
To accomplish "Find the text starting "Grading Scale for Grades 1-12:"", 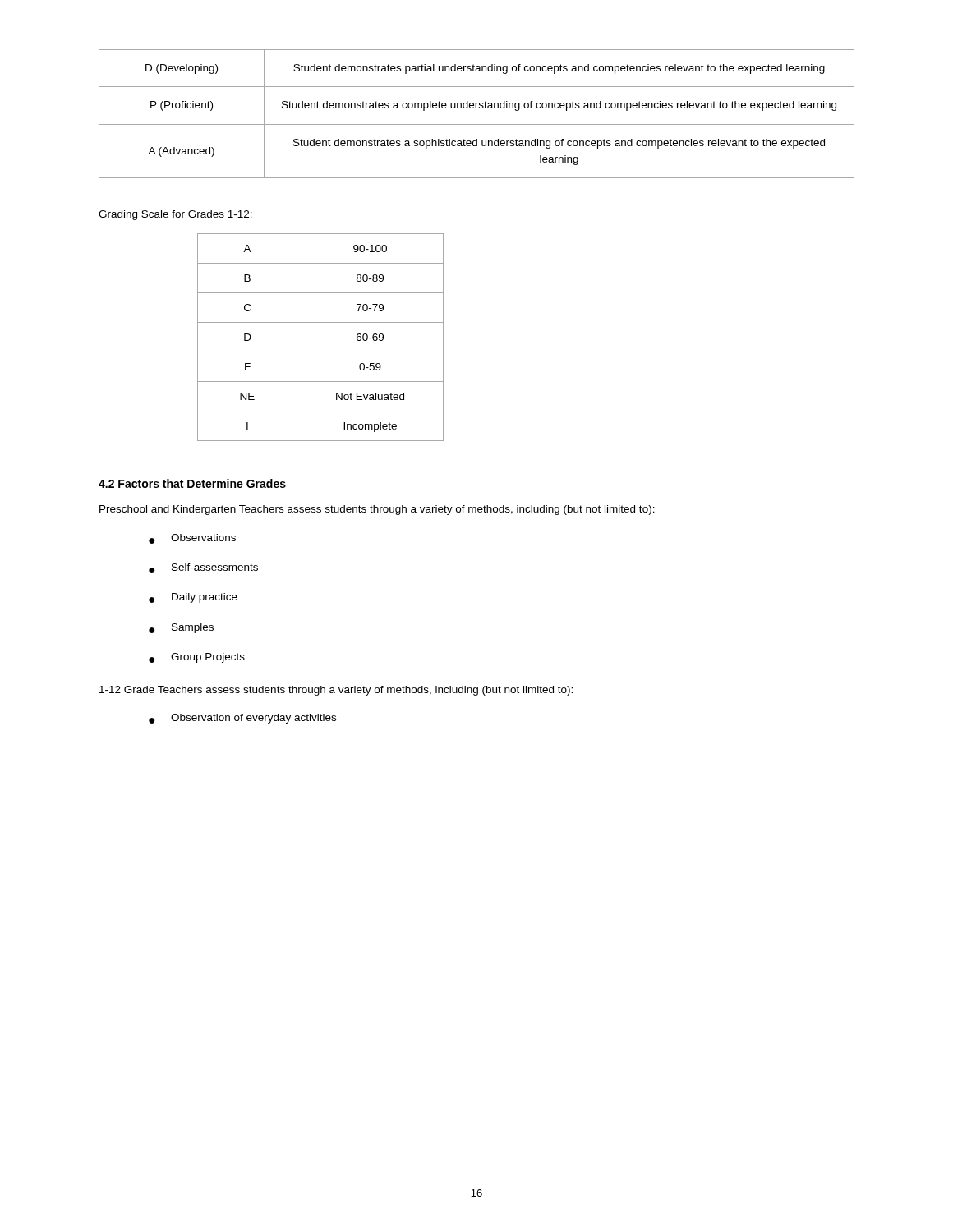I will pyautogui.click(x=176, y=214).
